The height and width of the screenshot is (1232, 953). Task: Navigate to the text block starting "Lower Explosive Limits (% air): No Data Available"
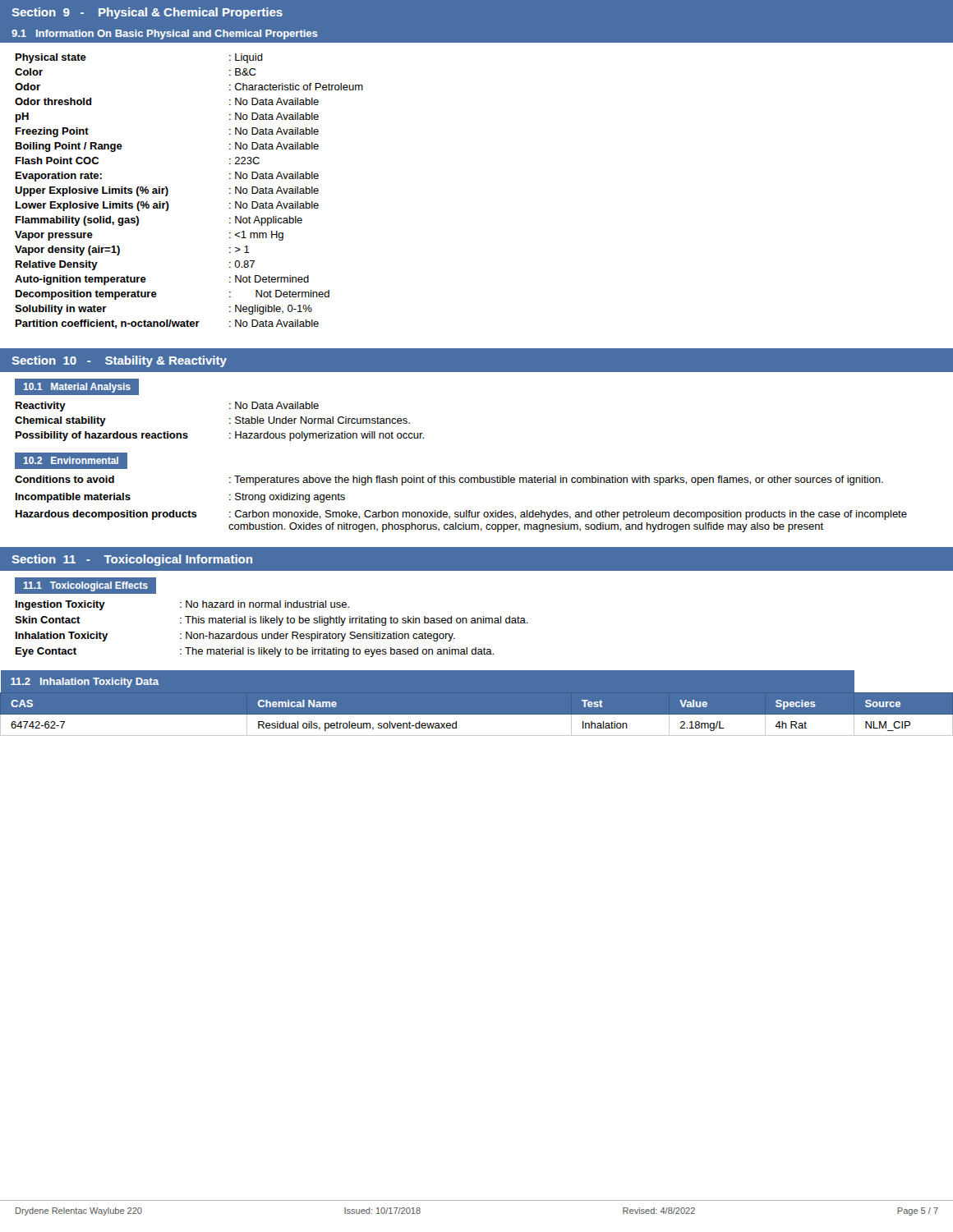pos(167,206)
